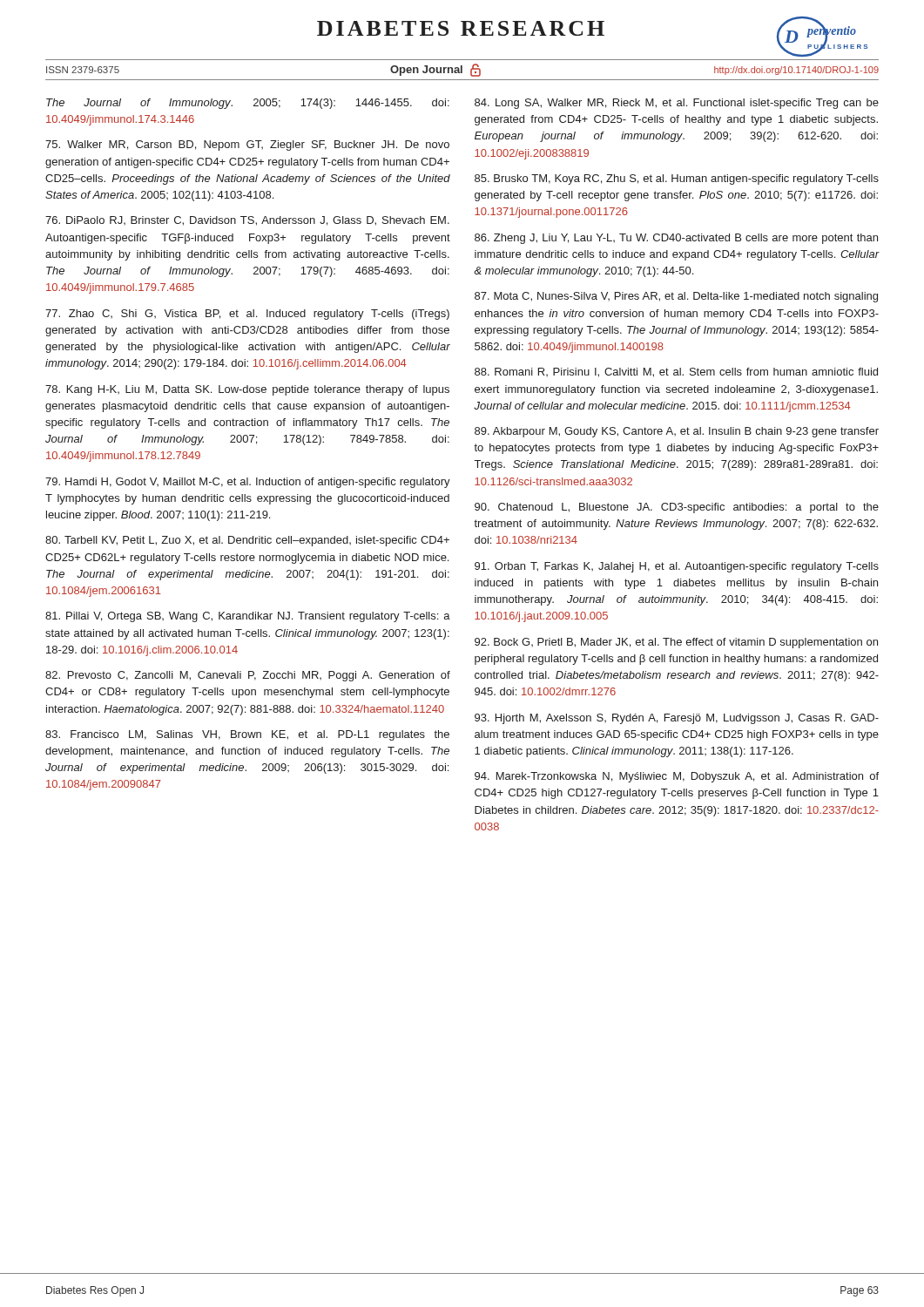Find the list item that reads "89. Akbarpour M, Goudy"
The height and width of the screenshot is (1307, 924).
[676, 456]
